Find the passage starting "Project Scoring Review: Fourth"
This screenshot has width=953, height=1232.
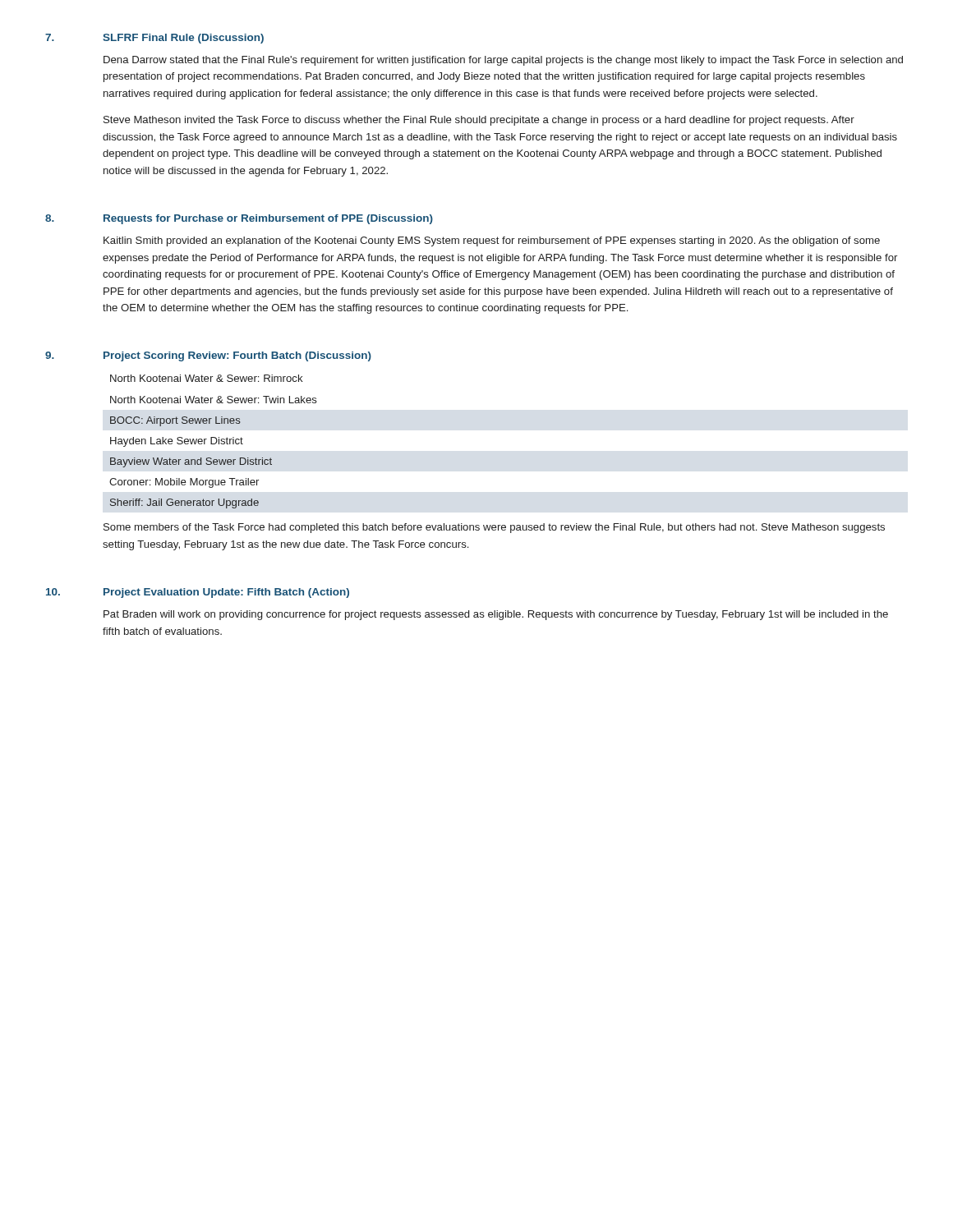click(237, 356)
